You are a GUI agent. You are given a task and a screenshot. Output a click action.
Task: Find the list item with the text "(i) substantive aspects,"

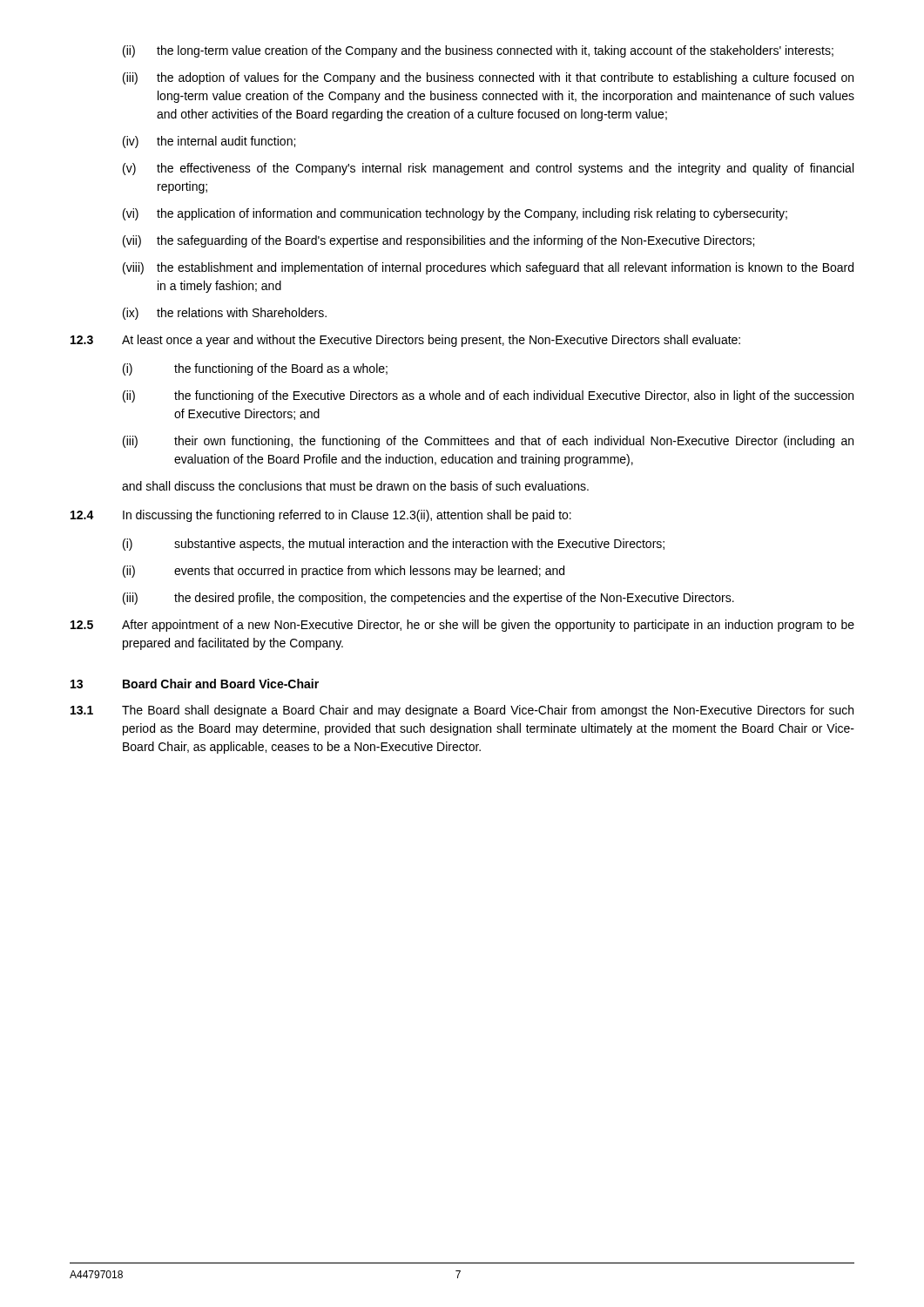[x=488, y=544]
